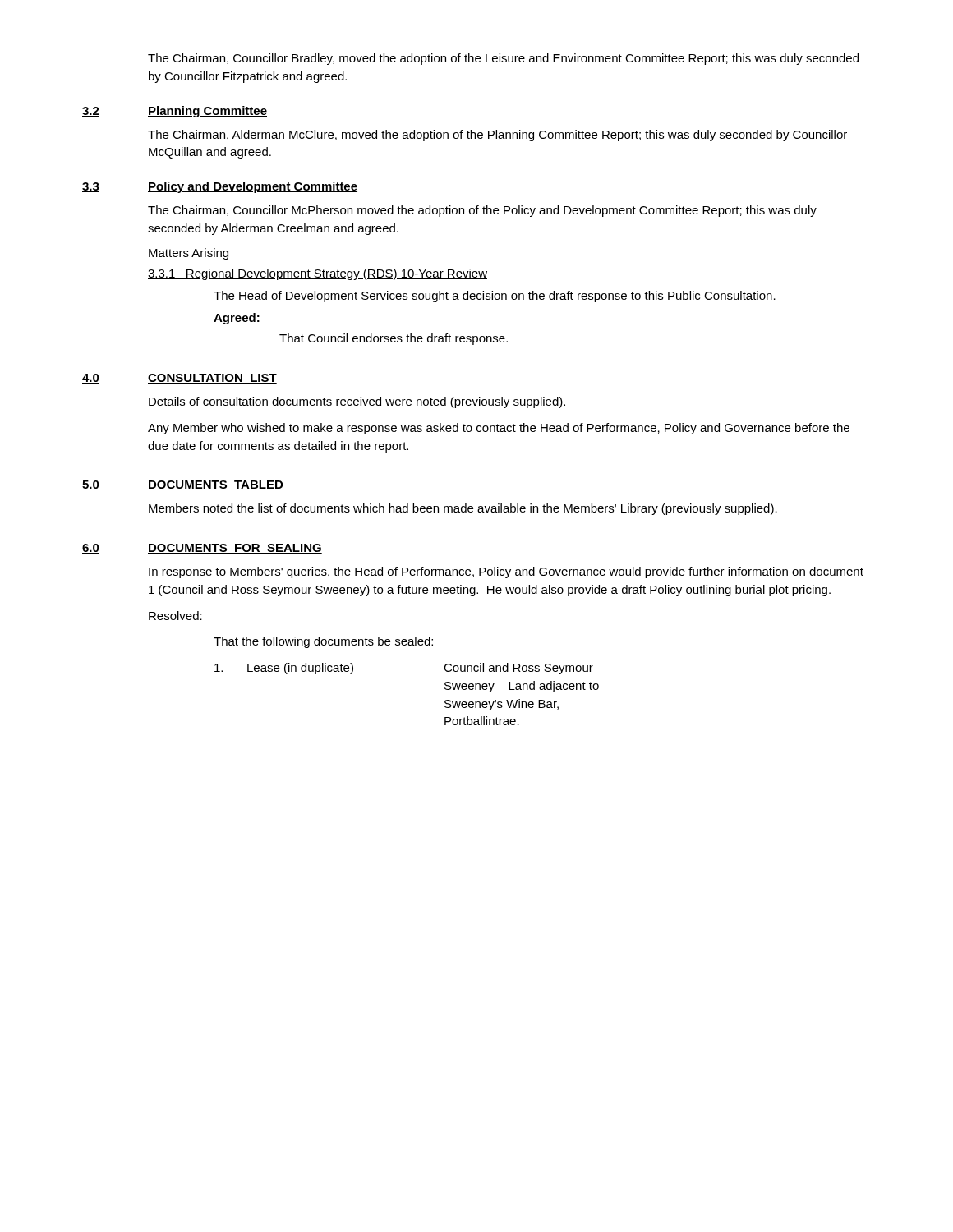Screen dimensions: 1232x953
Task: Locate the block of text that opens with "Any Member who wished"
Action: click(499, 436)
